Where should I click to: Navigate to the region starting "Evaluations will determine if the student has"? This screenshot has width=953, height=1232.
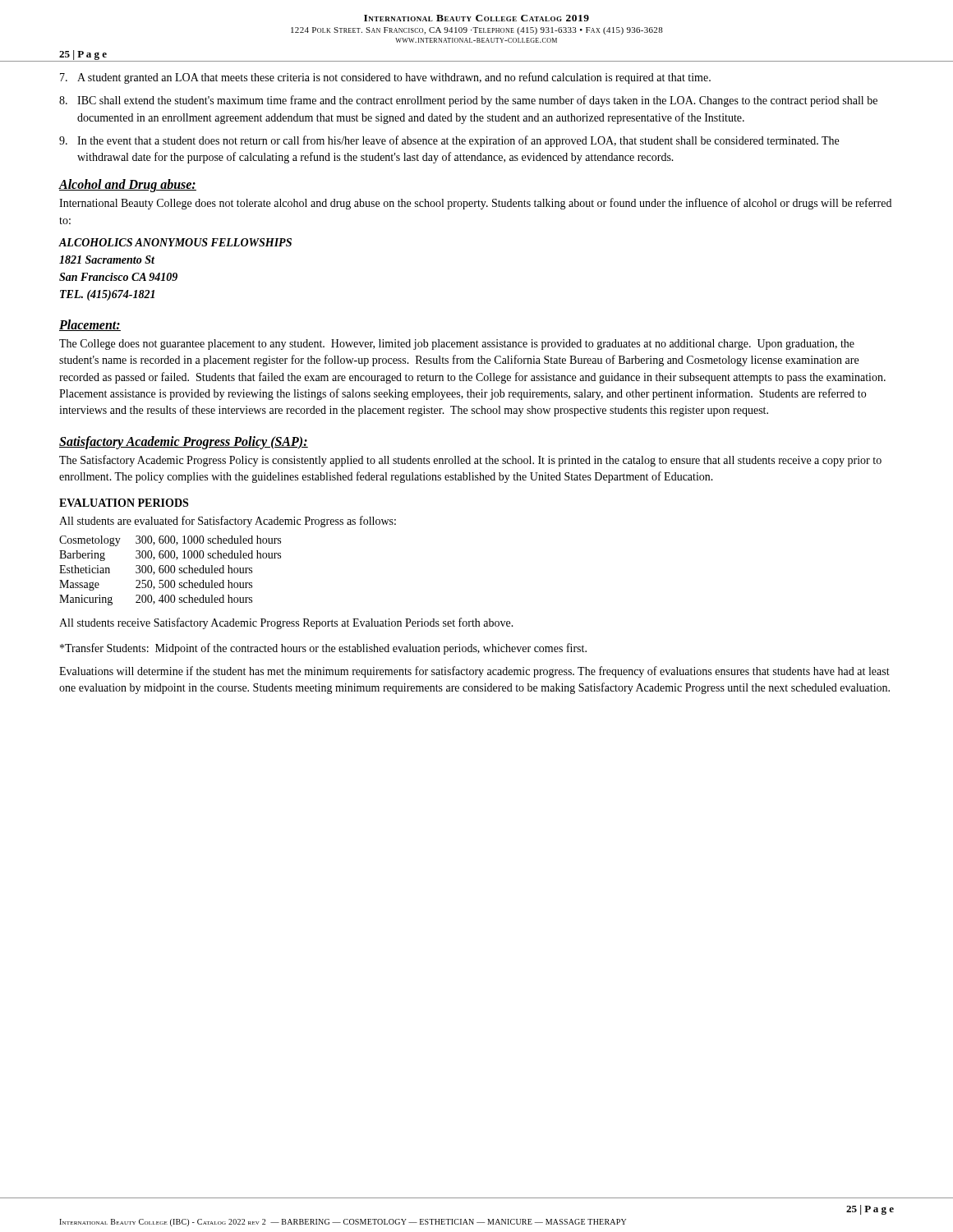pyautogui.click(x=475, y=680)
